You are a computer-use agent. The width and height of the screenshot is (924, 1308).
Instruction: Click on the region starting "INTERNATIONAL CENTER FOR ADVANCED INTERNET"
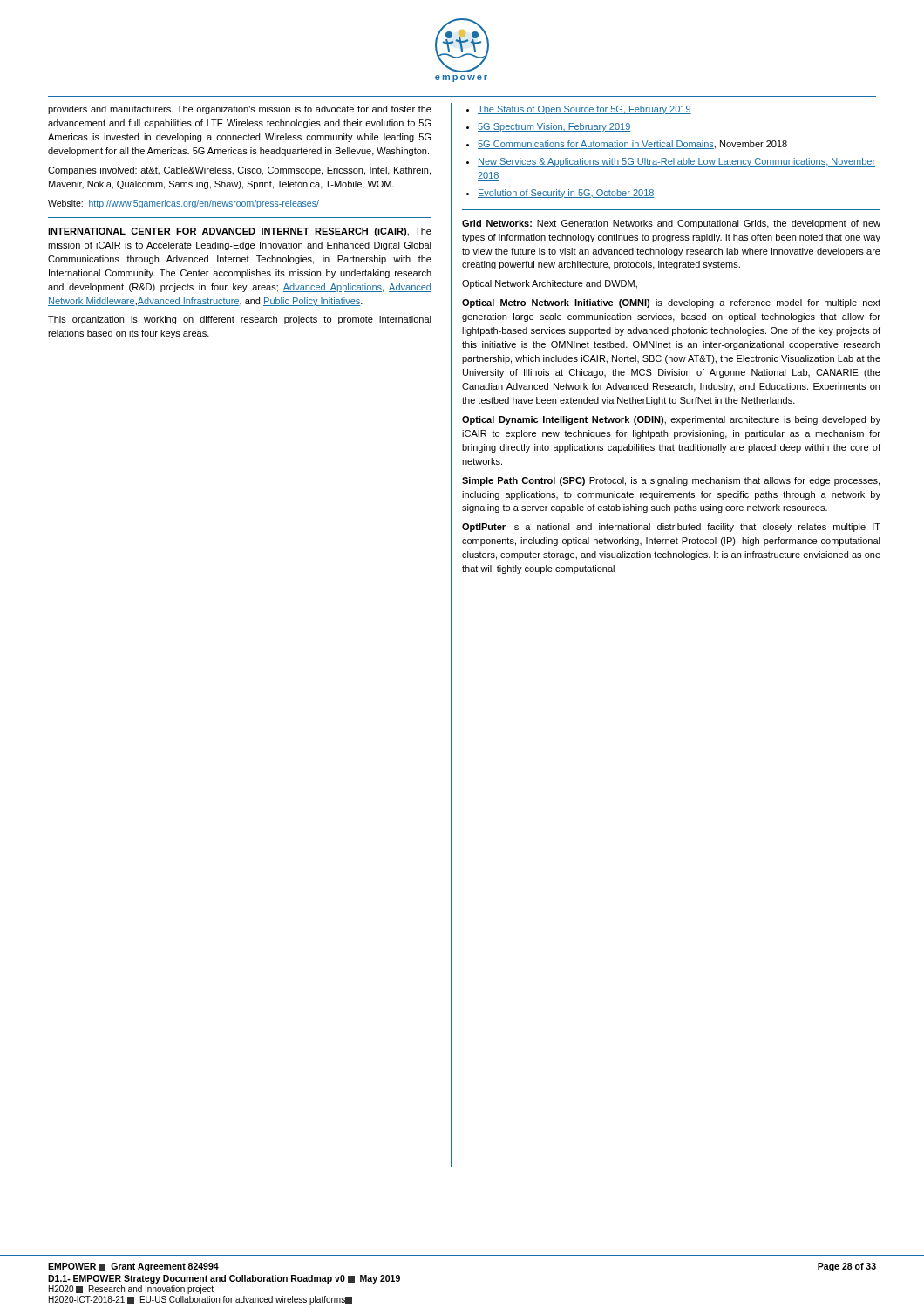click(240, 283)
